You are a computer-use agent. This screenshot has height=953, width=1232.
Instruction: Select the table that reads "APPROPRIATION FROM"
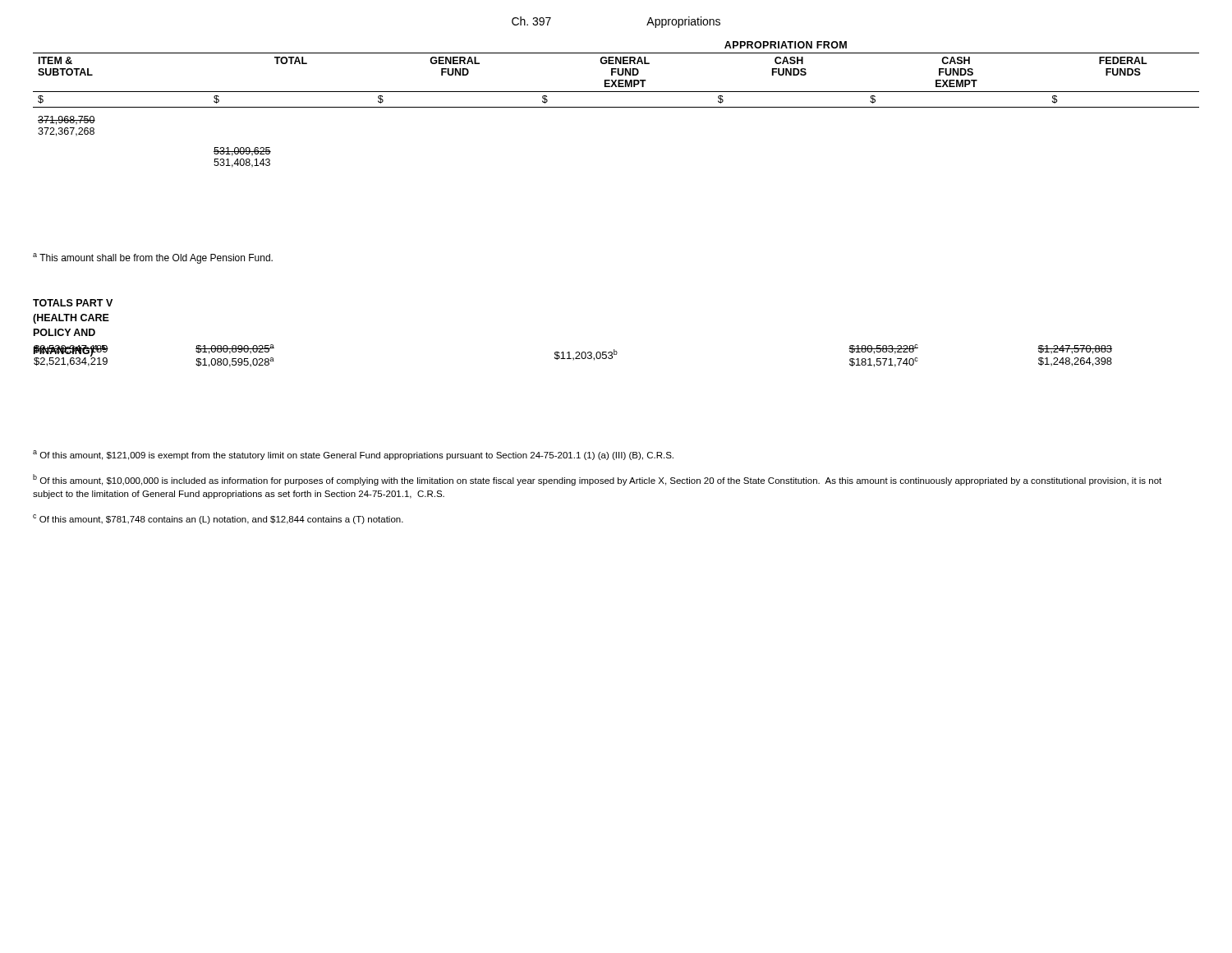[x=616, y=104]
